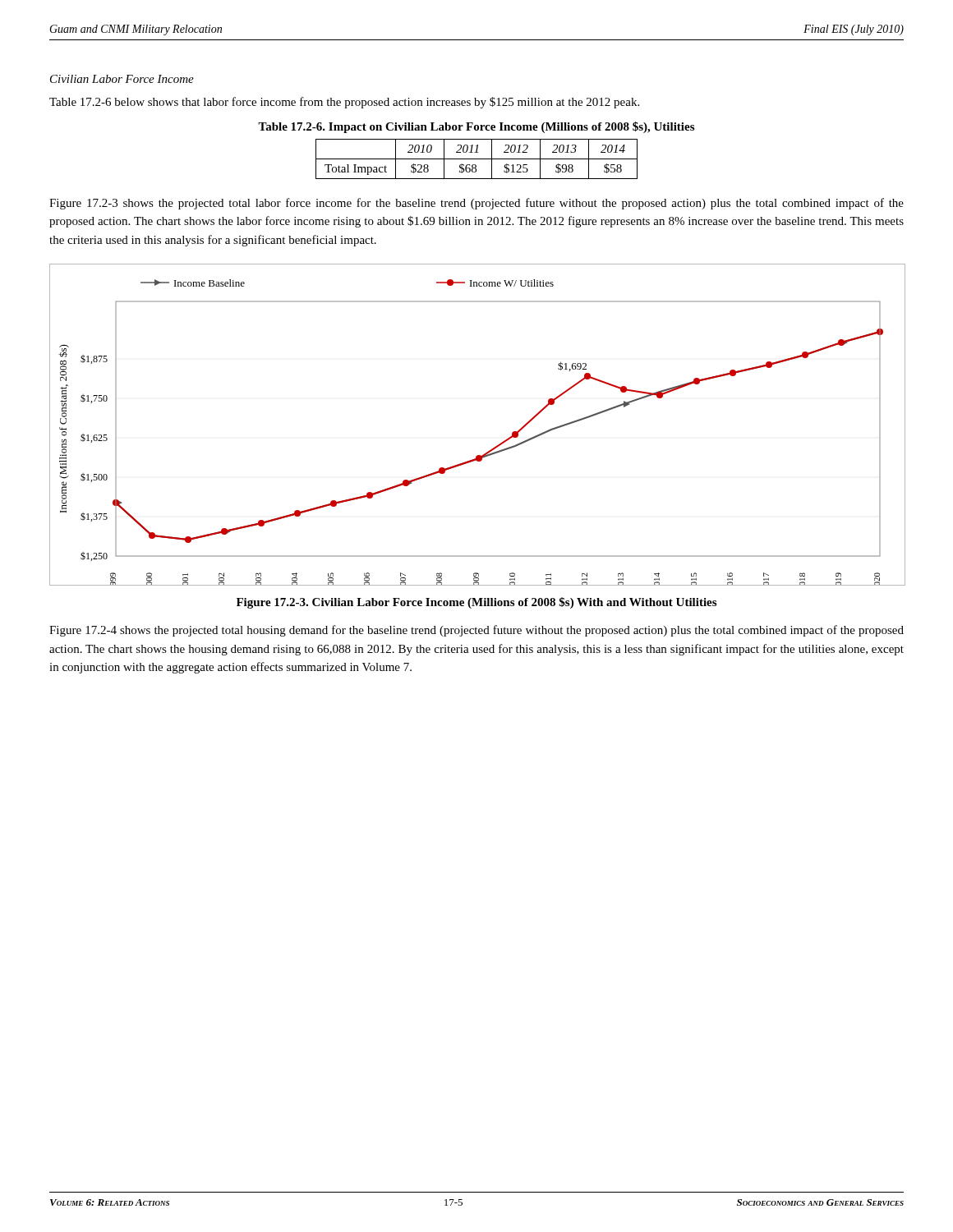Find the passage starting "Table 17.2-6. Impact on Civilian"
This screenshot has height=1232, width=953.
tap(476, 126)
